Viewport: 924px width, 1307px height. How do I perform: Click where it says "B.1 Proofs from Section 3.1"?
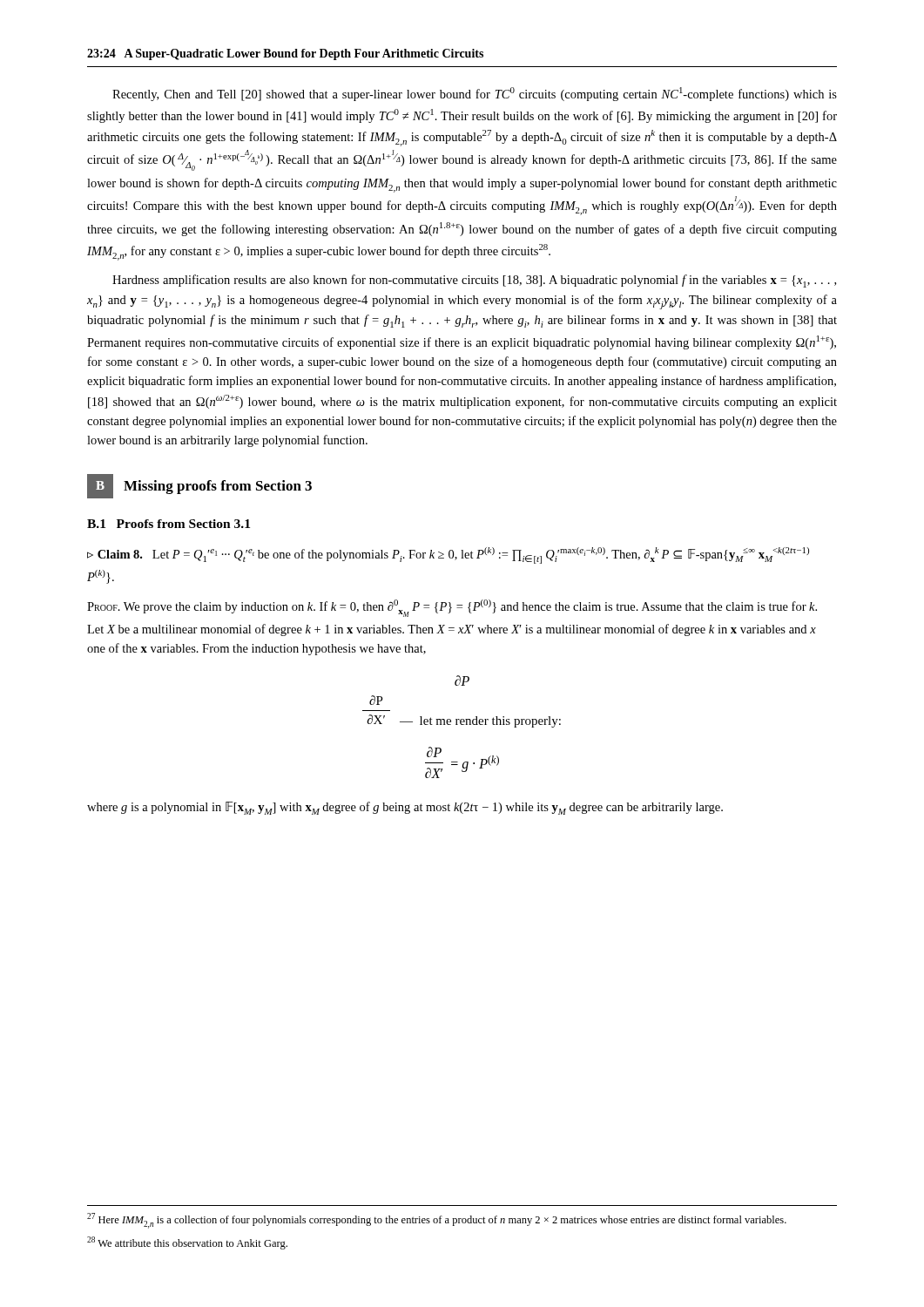[x=169, y=523]
